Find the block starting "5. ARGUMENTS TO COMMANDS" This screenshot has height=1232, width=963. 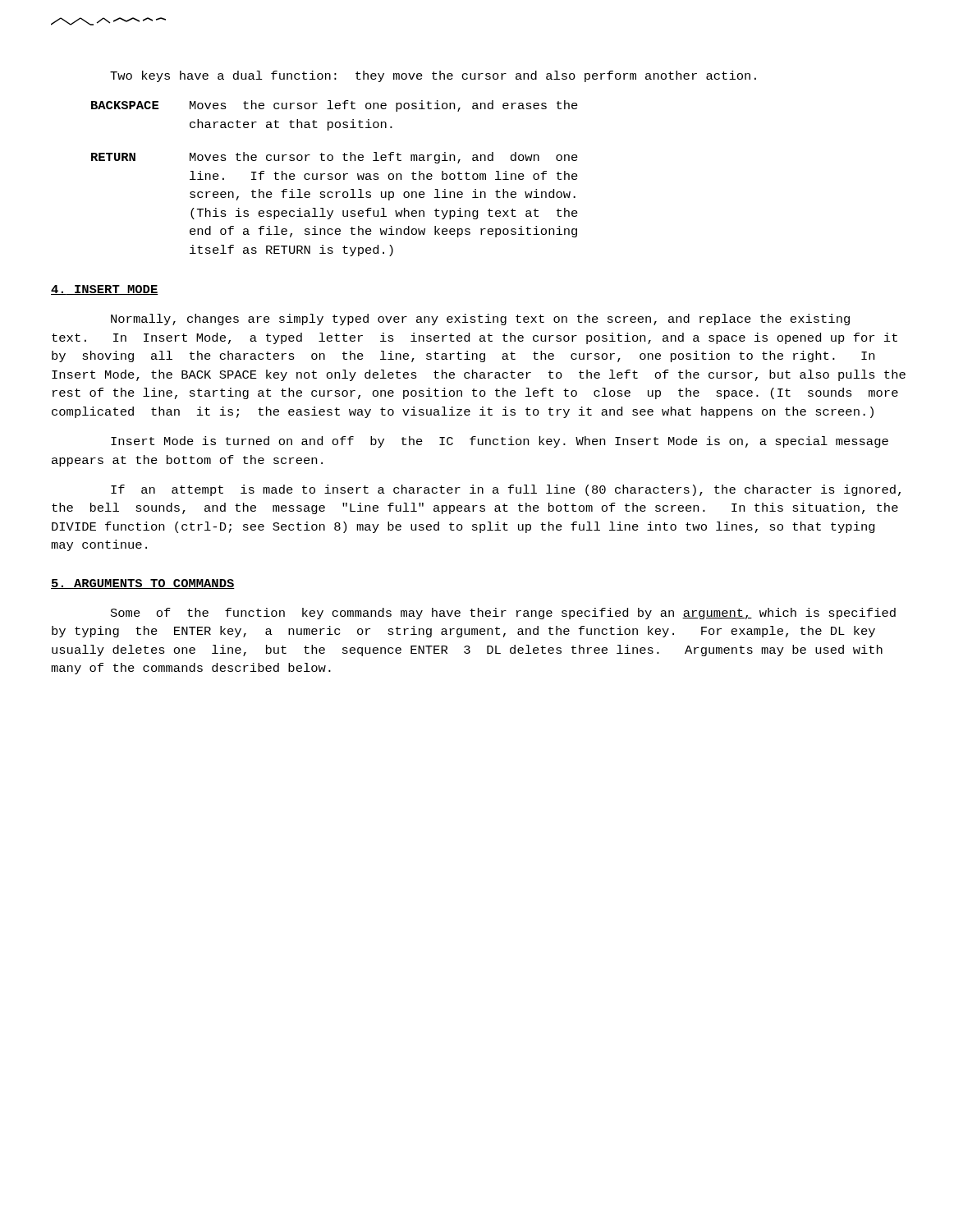[x=143, y=584]
